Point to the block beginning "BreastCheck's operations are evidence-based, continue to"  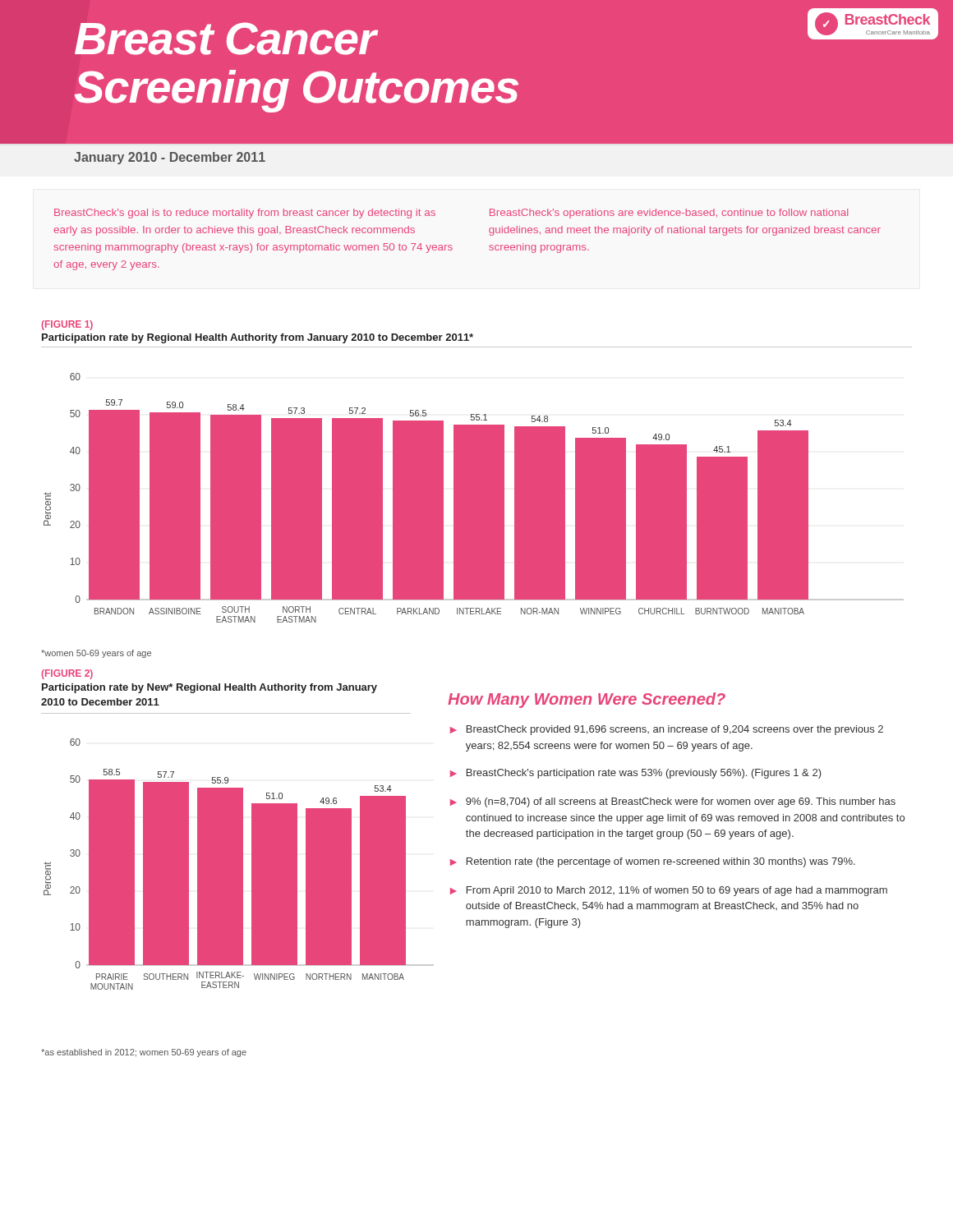click(x=685, y=229)
